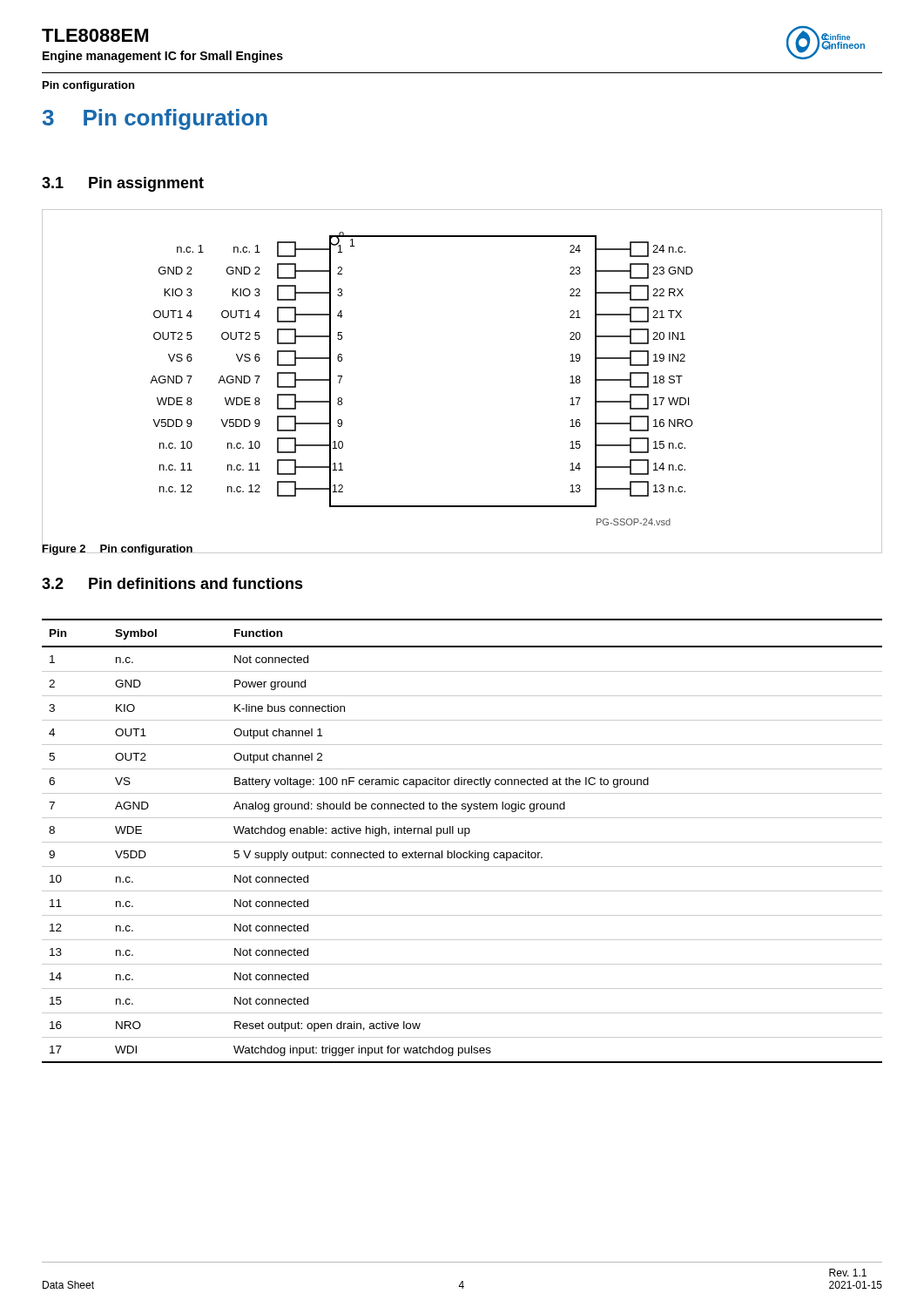
Task: Select the caption containing "Figure 2 Pin configuration"
Action: tap(117, 549)
